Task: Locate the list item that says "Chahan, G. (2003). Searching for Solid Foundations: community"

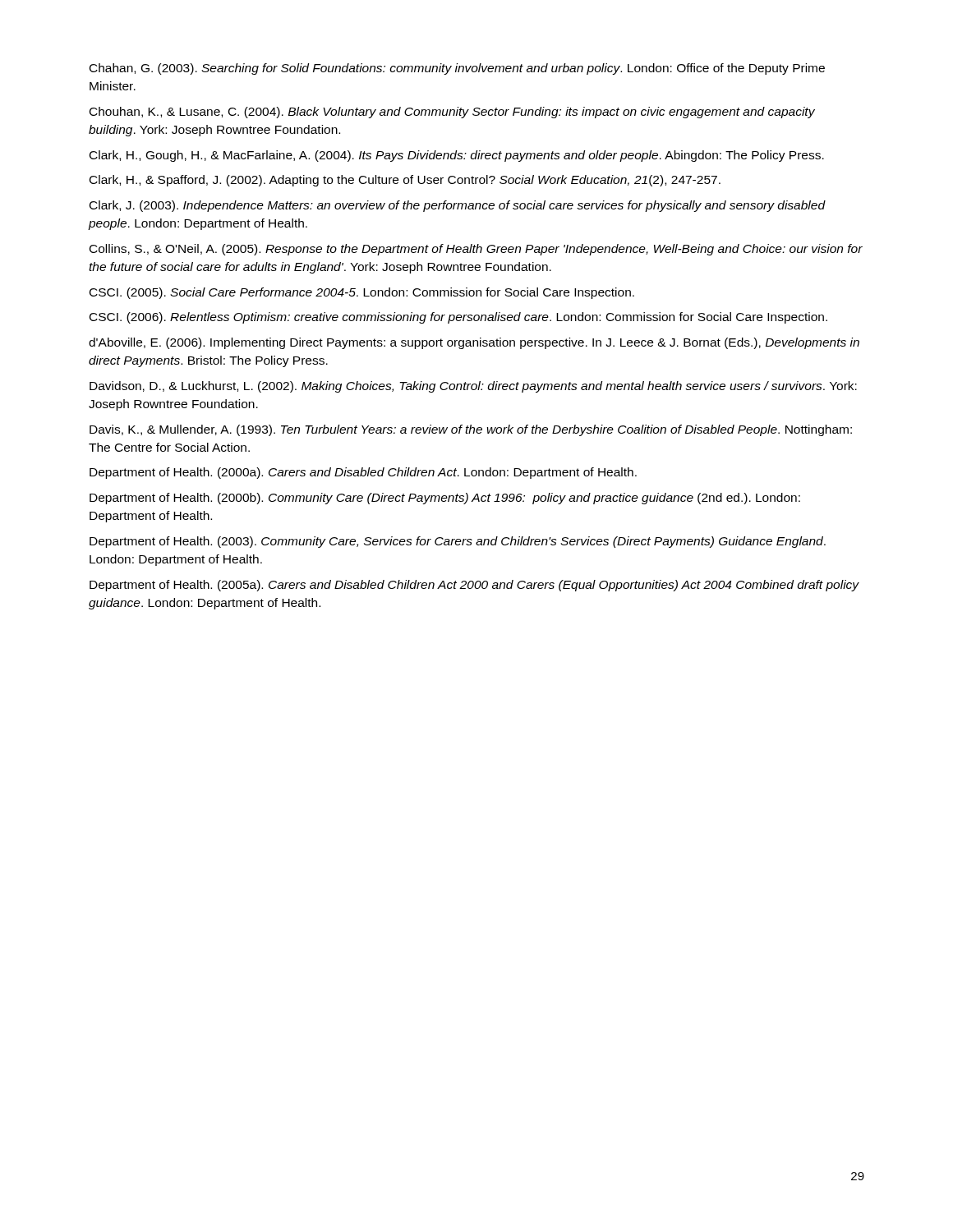Action: (476, 78)
